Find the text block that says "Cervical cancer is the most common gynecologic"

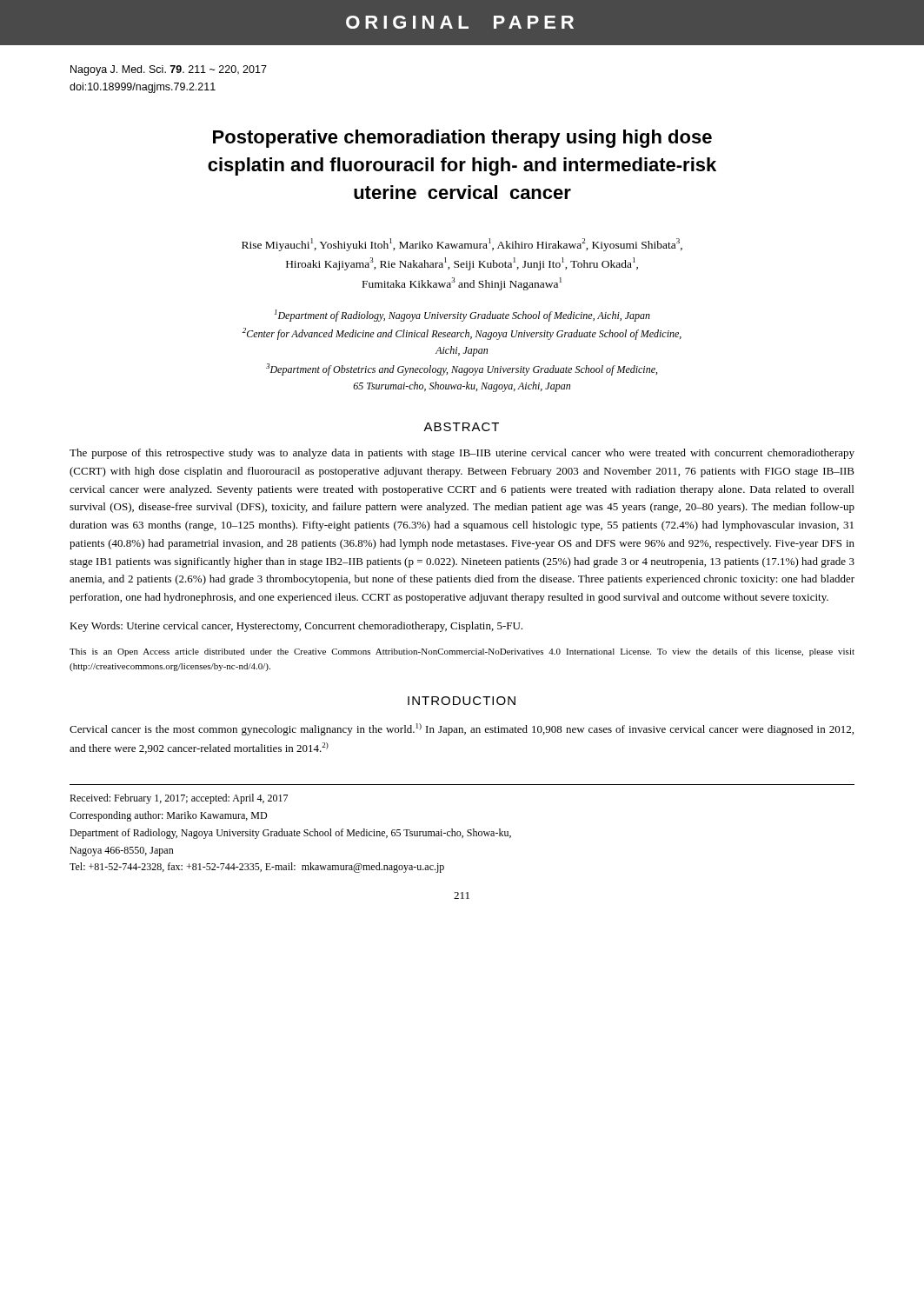tap(462, 738)
